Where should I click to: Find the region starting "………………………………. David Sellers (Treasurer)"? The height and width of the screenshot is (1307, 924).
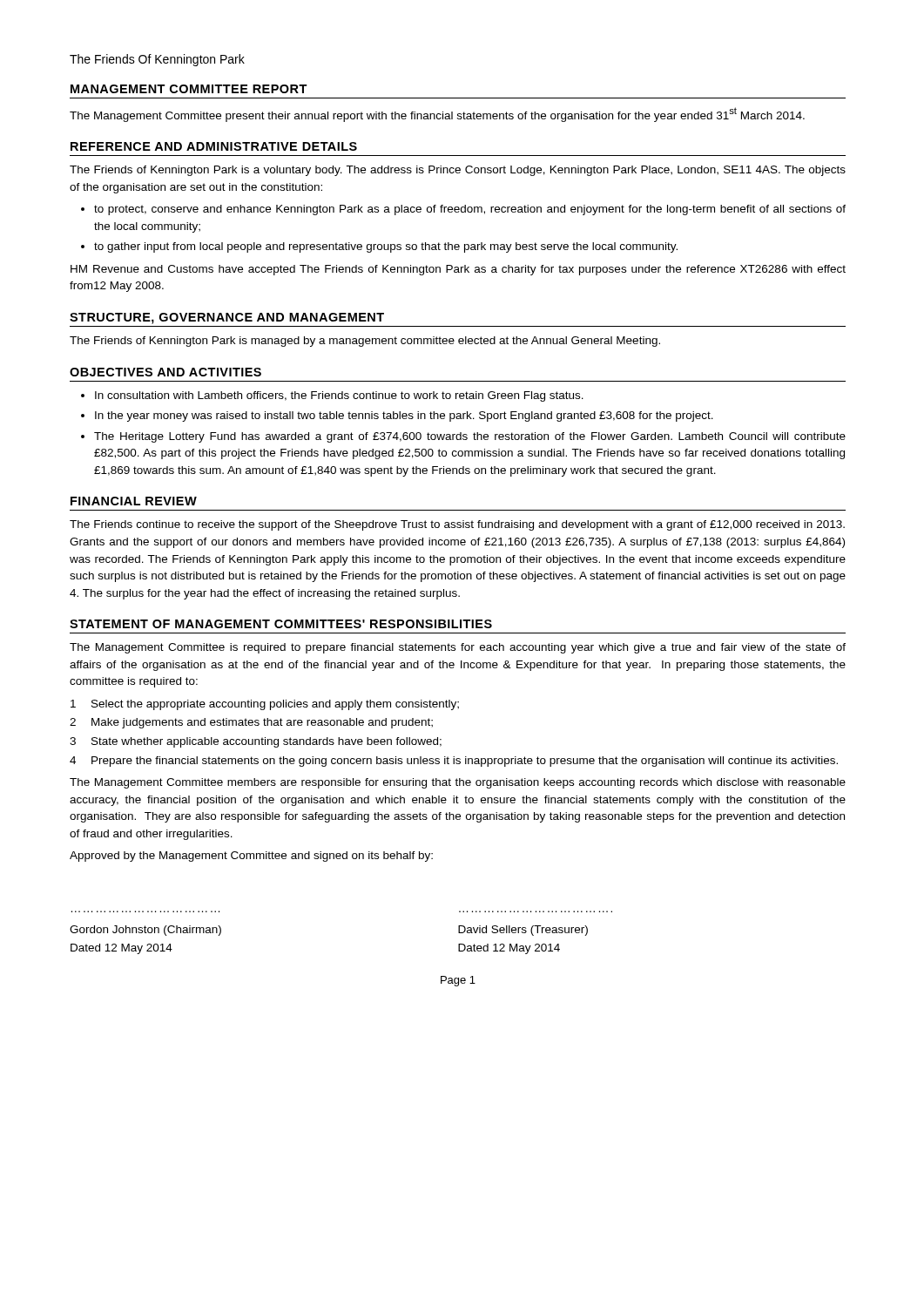(x=523, y=931)
